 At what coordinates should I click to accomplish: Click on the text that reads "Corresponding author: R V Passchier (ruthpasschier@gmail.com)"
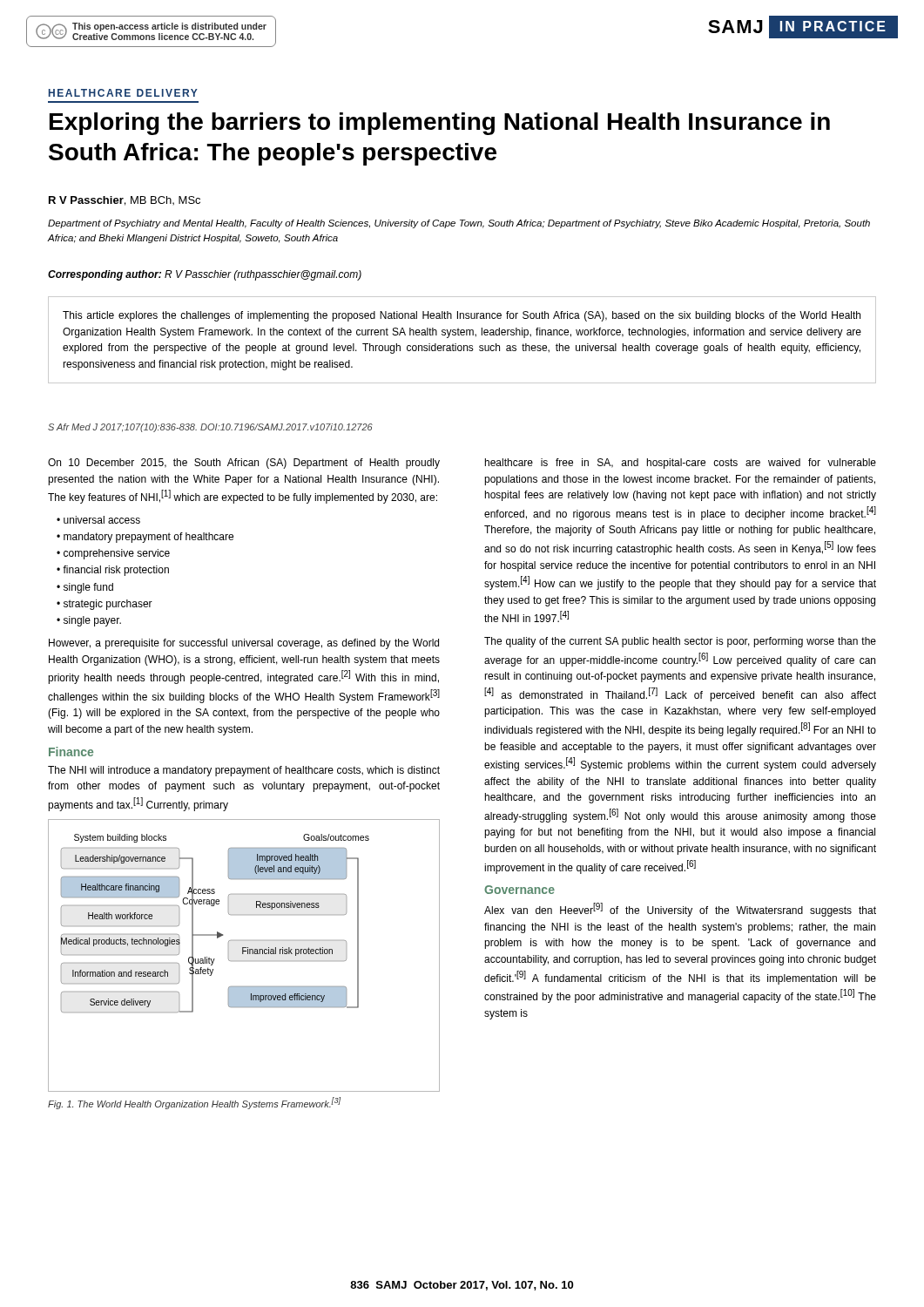point(205,274)
